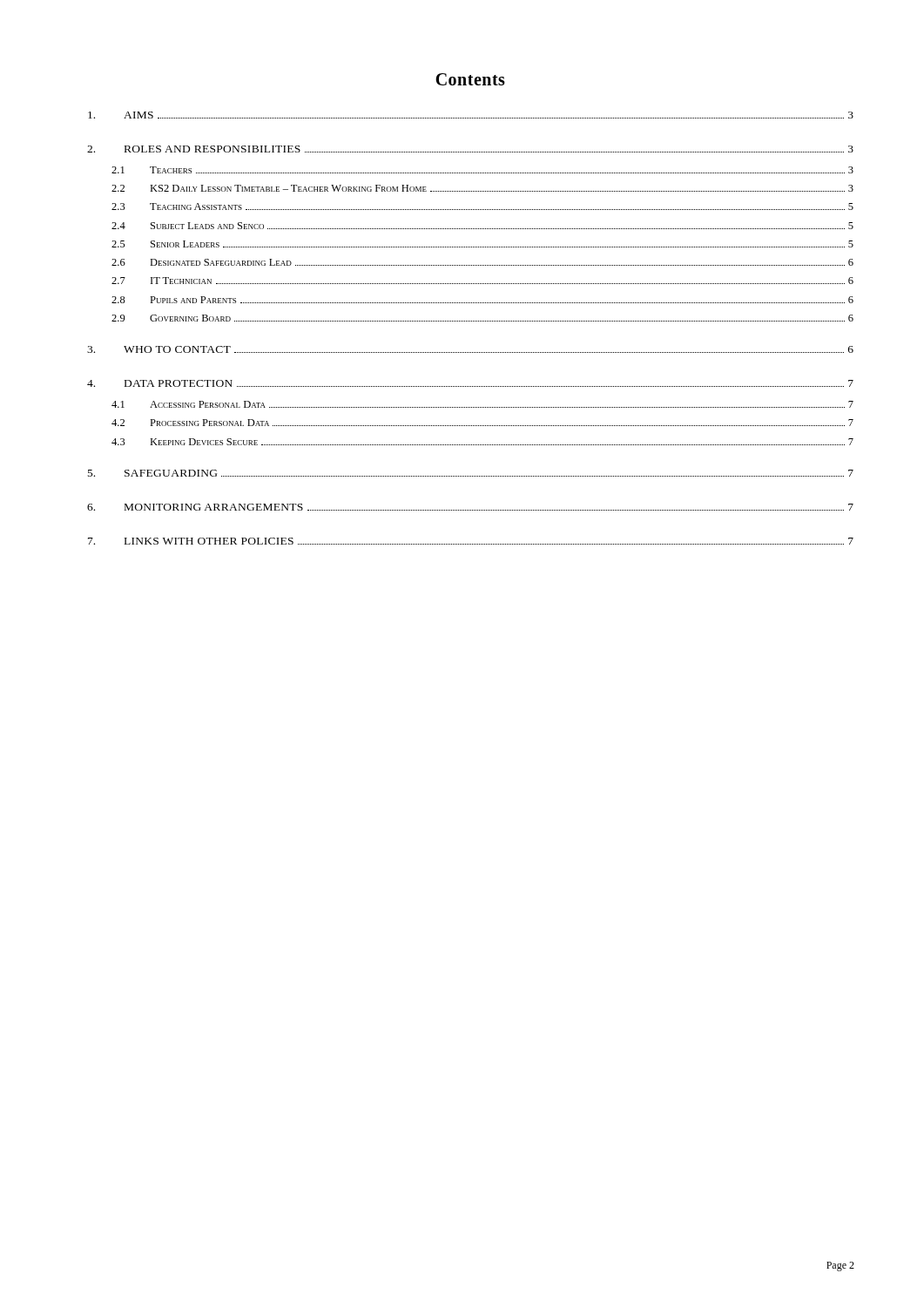Click on the region starting "Aims 3"

pos(470,115)
